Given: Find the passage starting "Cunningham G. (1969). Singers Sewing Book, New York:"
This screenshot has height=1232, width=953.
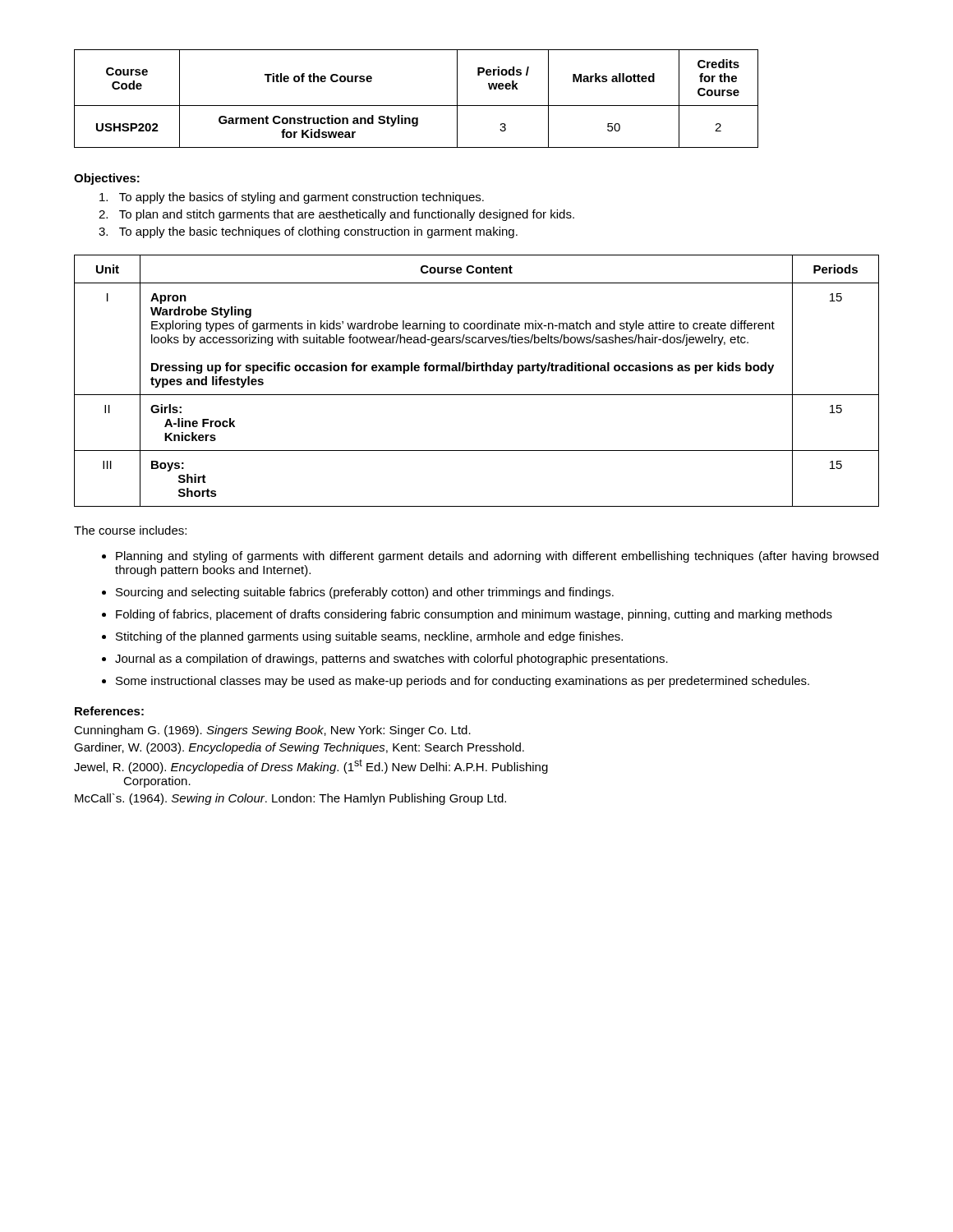Looking at the screenshot, I should click(273, 730).
